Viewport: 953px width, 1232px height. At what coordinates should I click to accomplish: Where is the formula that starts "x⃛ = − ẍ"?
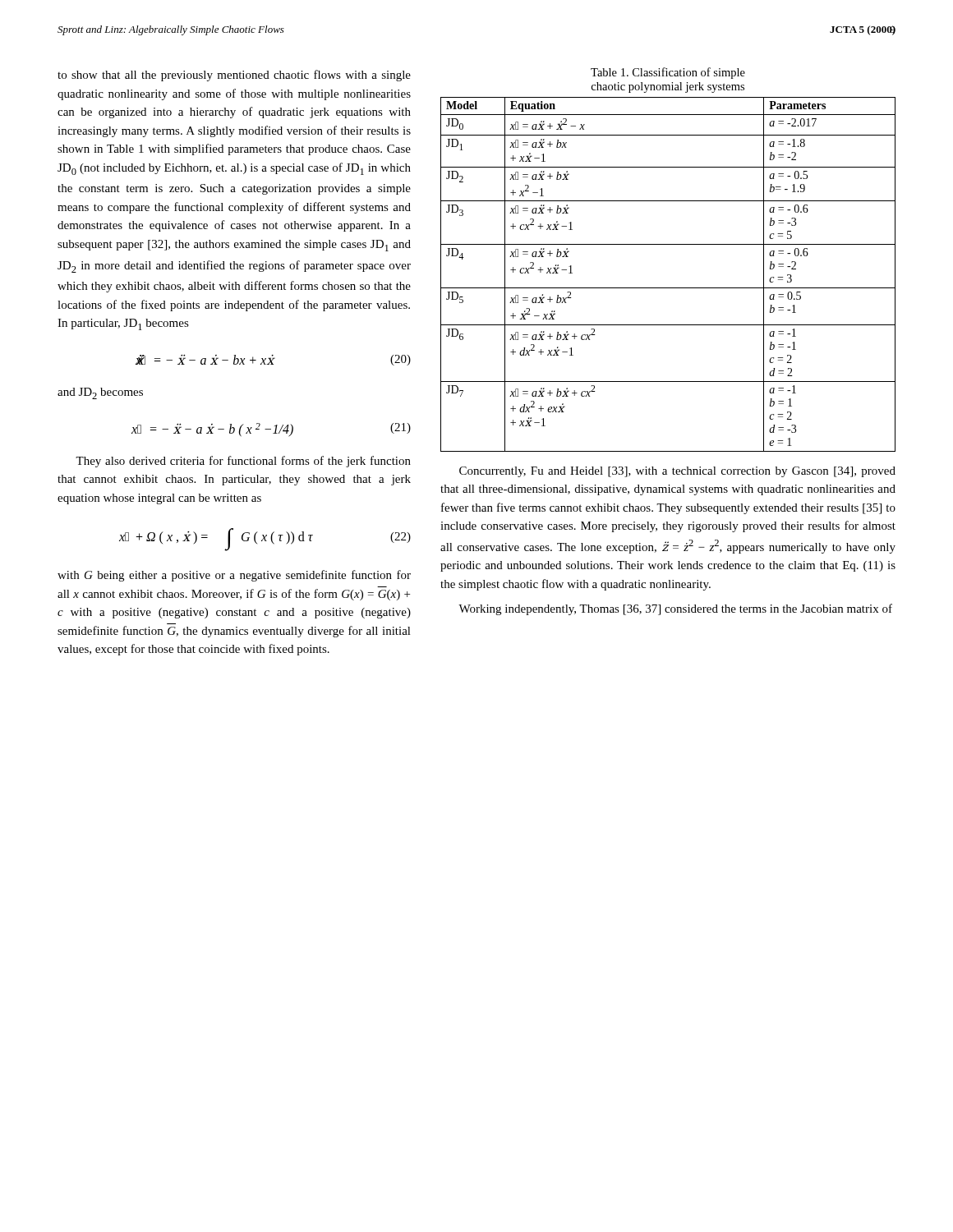coord(234,428)
